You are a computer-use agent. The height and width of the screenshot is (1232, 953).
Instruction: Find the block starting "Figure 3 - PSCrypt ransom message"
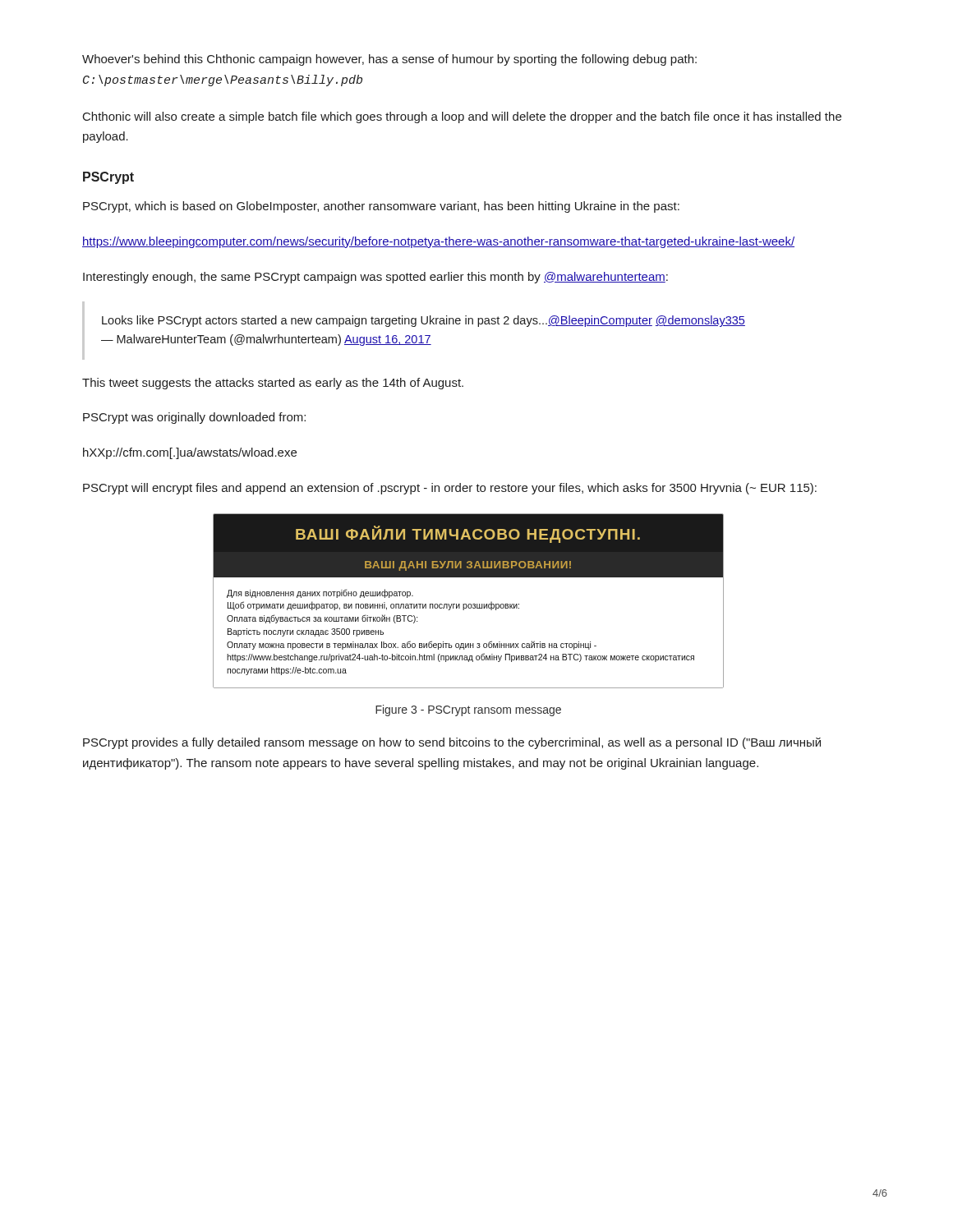click(468, 710)
